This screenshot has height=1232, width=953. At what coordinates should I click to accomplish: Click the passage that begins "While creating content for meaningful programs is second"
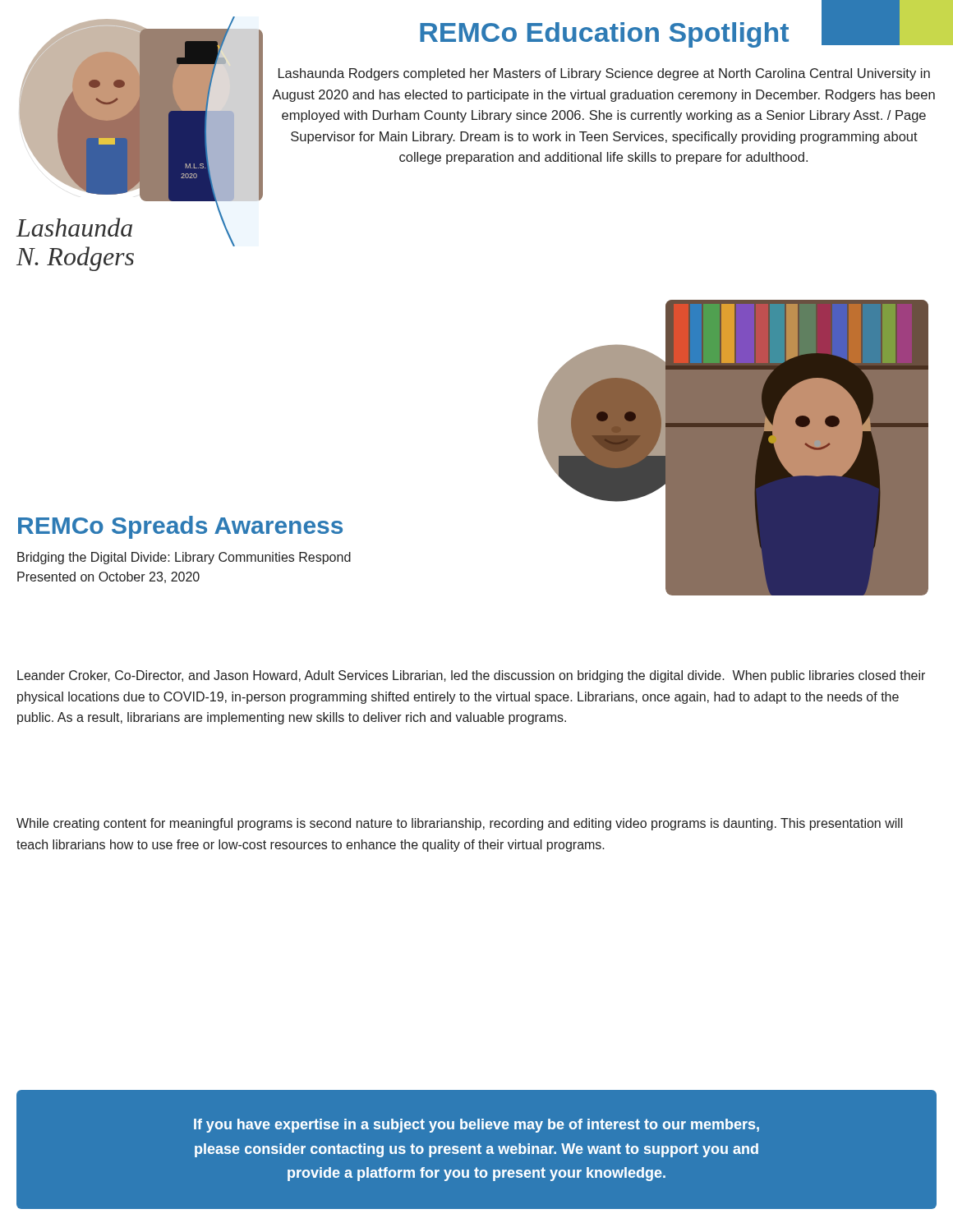point(460,834)
